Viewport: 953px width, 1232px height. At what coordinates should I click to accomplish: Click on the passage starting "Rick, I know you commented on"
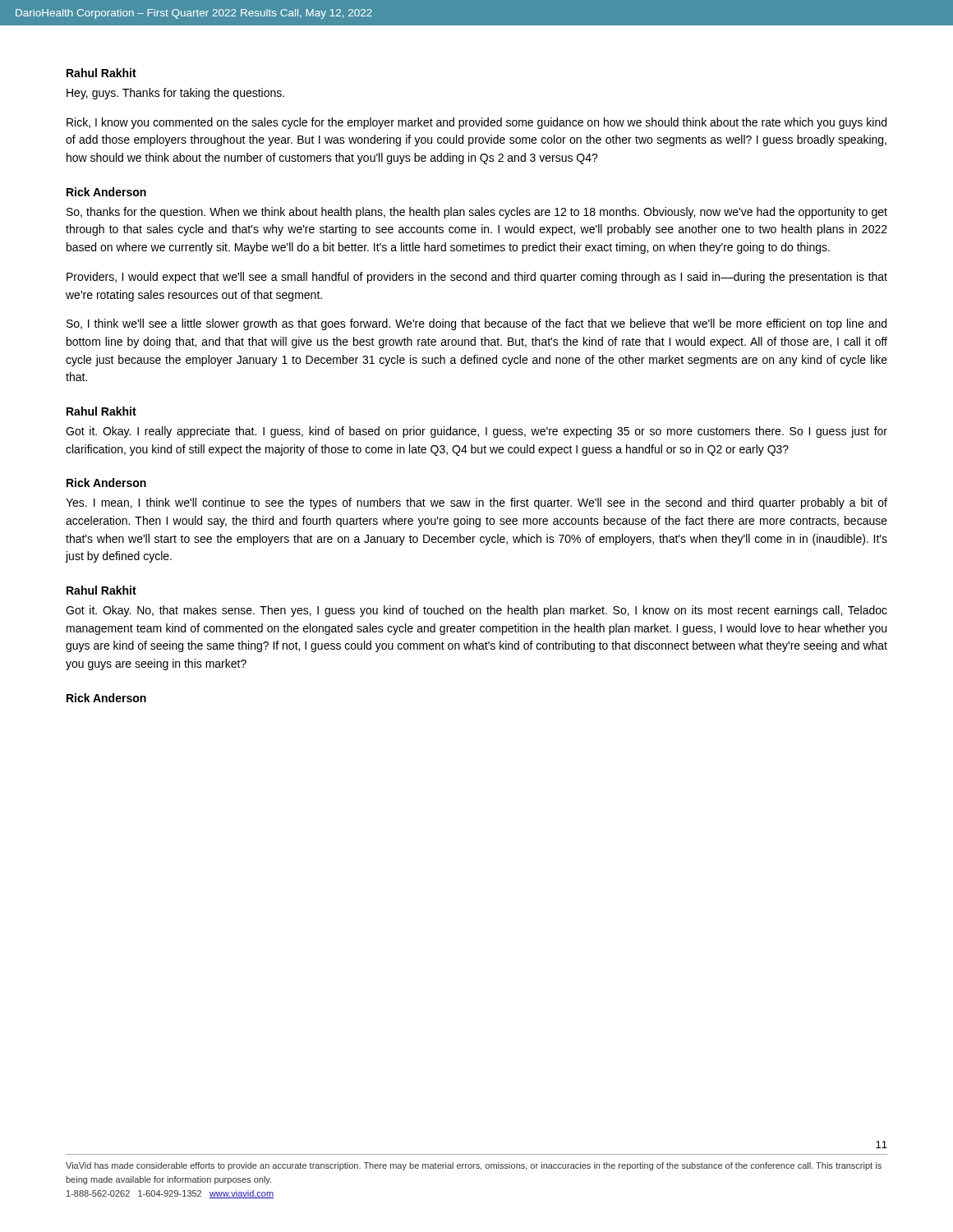(476, 140)
